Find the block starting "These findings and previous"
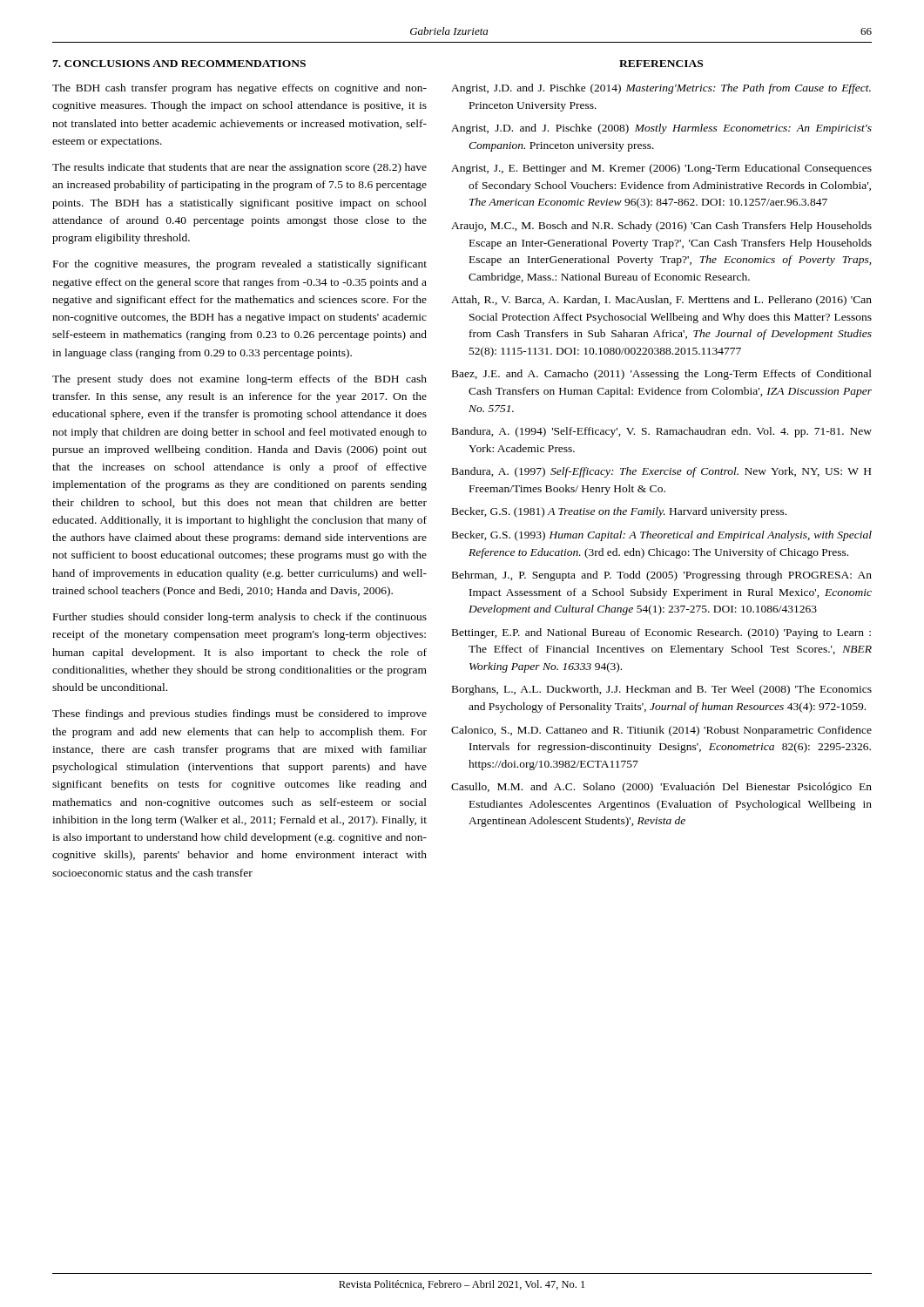 click(240, 793)
